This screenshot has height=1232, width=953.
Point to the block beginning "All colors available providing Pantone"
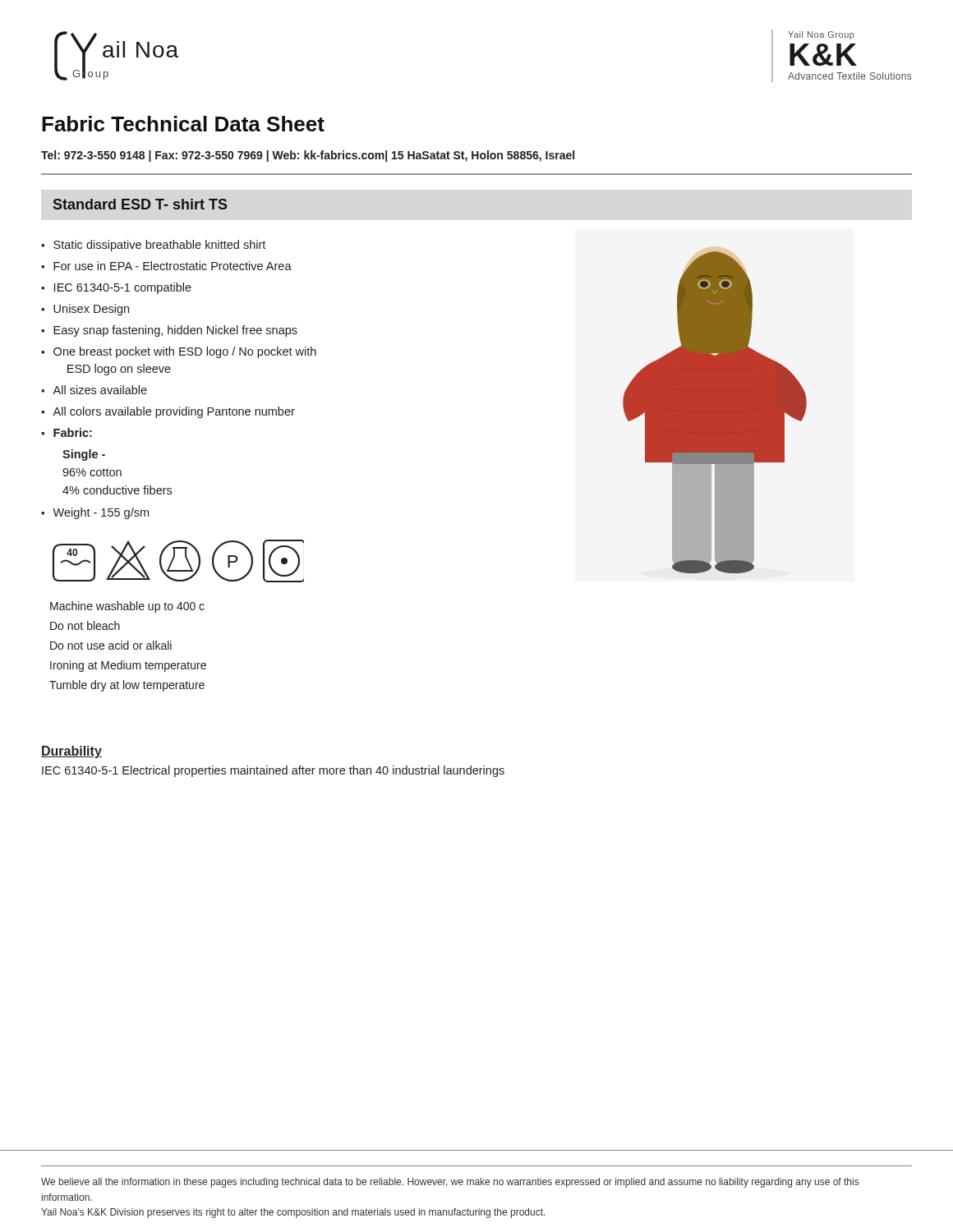pos(174,412)
